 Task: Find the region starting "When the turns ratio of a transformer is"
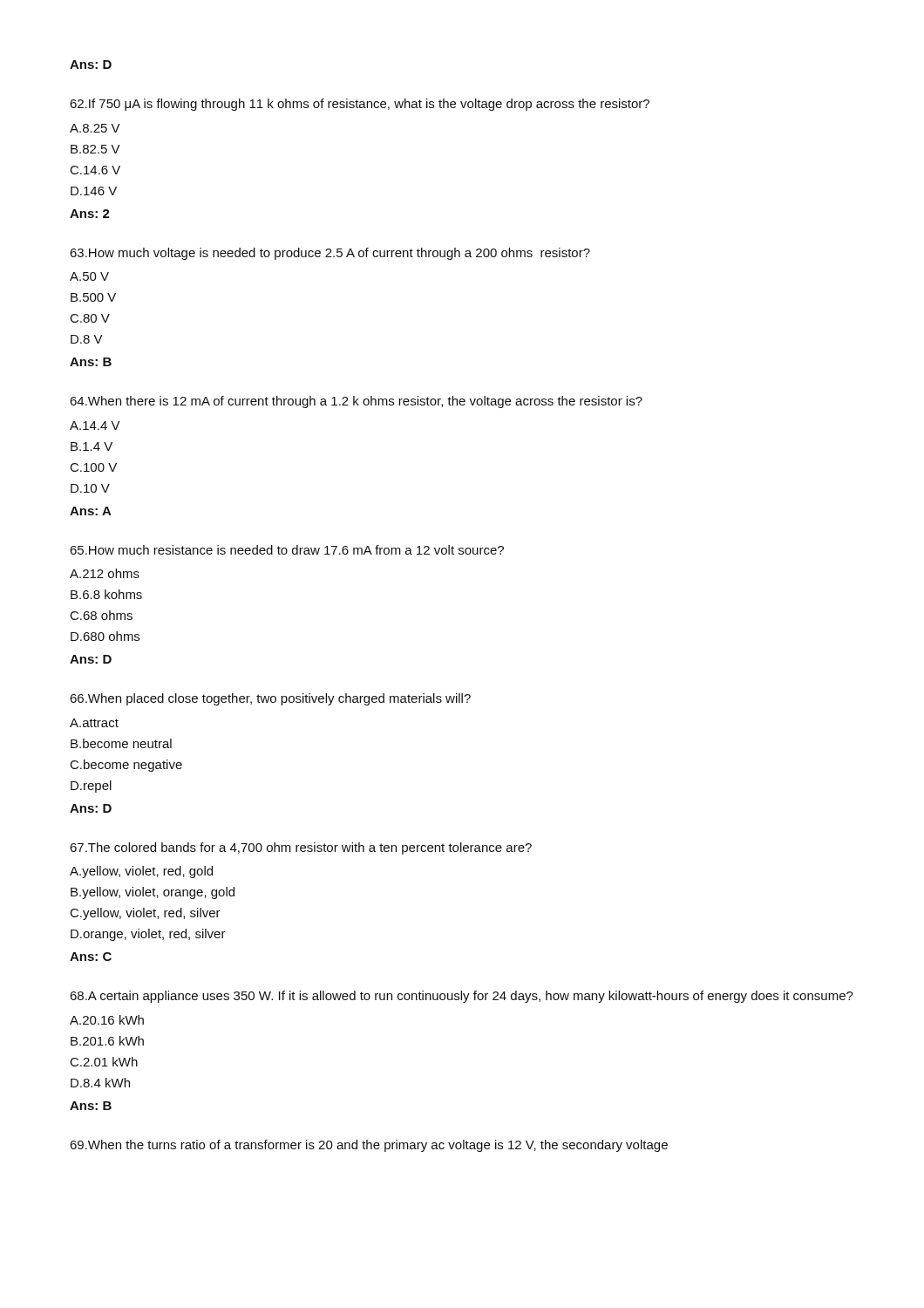(x=462, y=1145)
